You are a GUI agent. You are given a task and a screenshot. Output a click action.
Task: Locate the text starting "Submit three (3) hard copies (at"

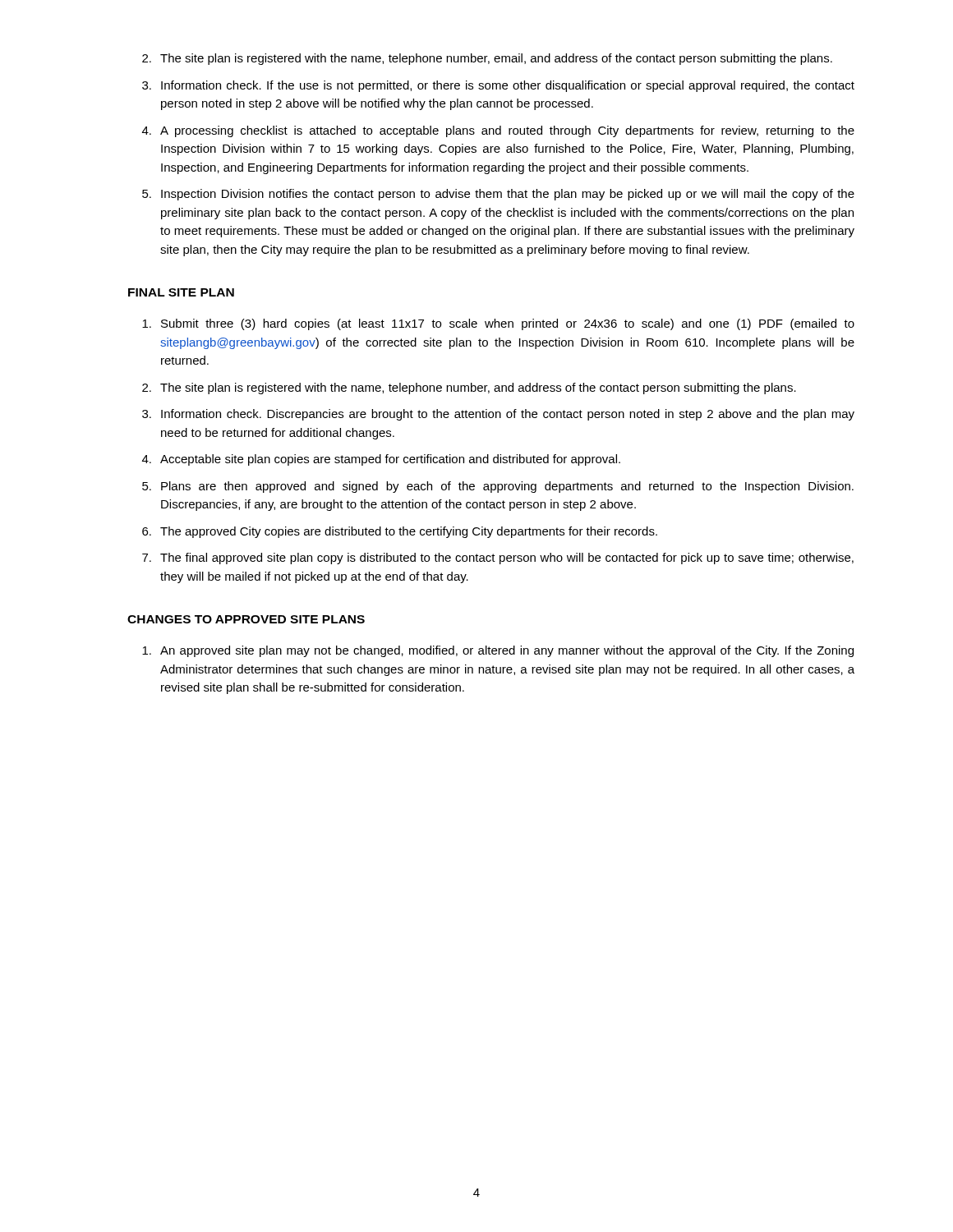coord(491,342)
